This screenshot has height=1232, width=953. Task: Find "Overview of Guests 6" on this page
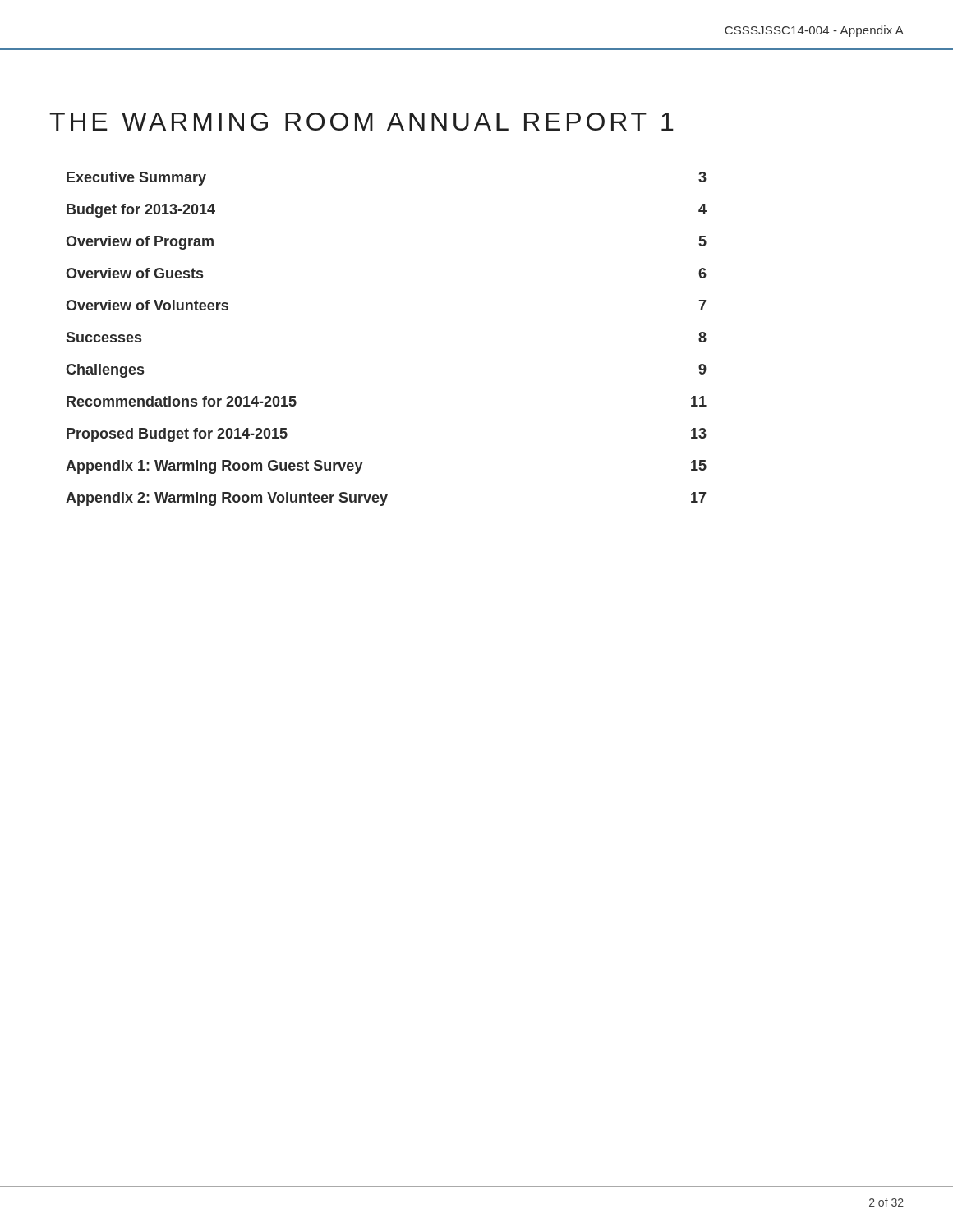(143, 273)
